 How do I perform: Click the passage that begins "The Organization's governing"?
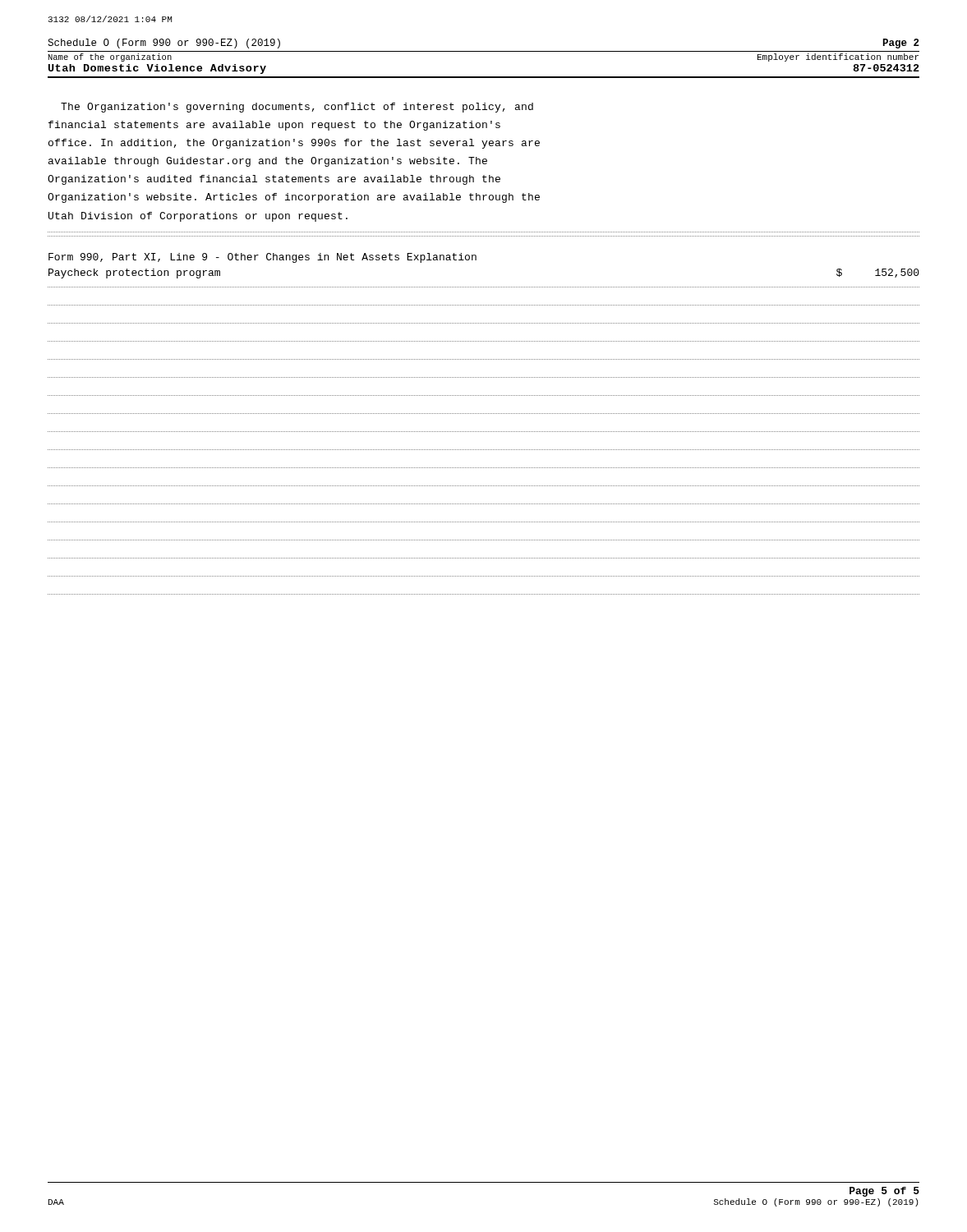pos(294,162)
